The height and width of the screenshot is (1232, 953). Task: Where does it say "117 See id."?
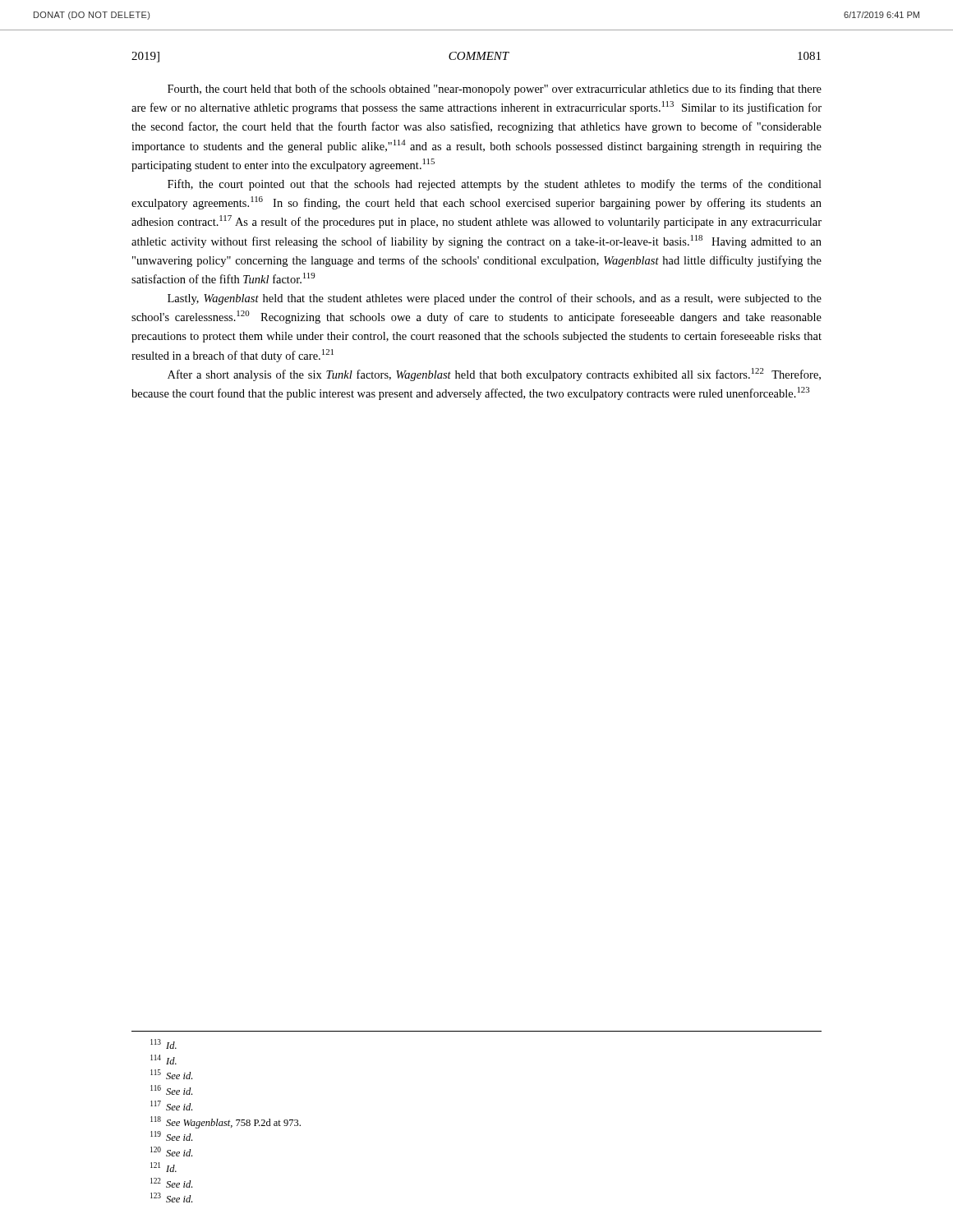pos(162,1107)
